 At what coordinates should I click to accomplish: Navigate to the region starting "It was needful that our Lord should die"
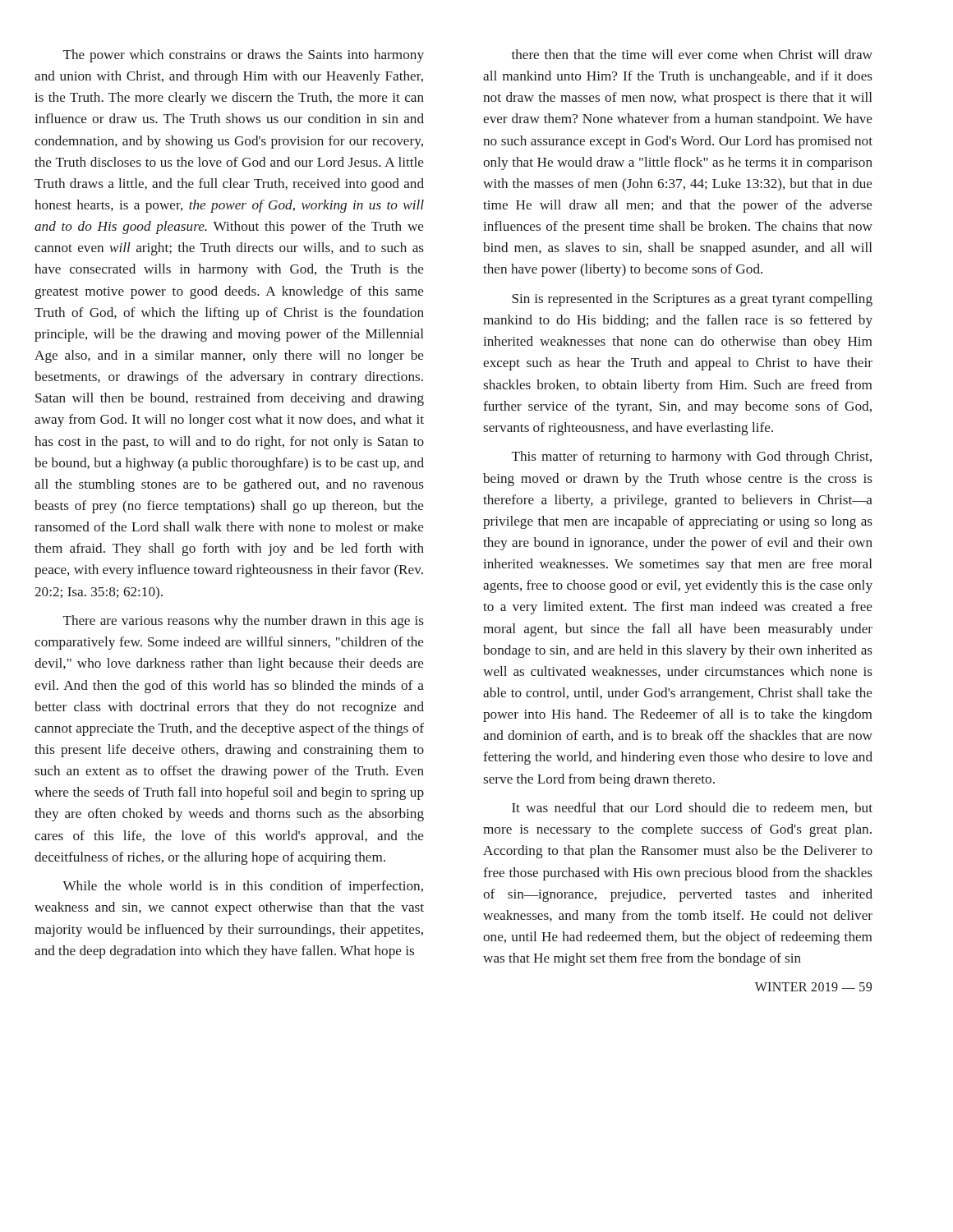[x=678, y=883]
